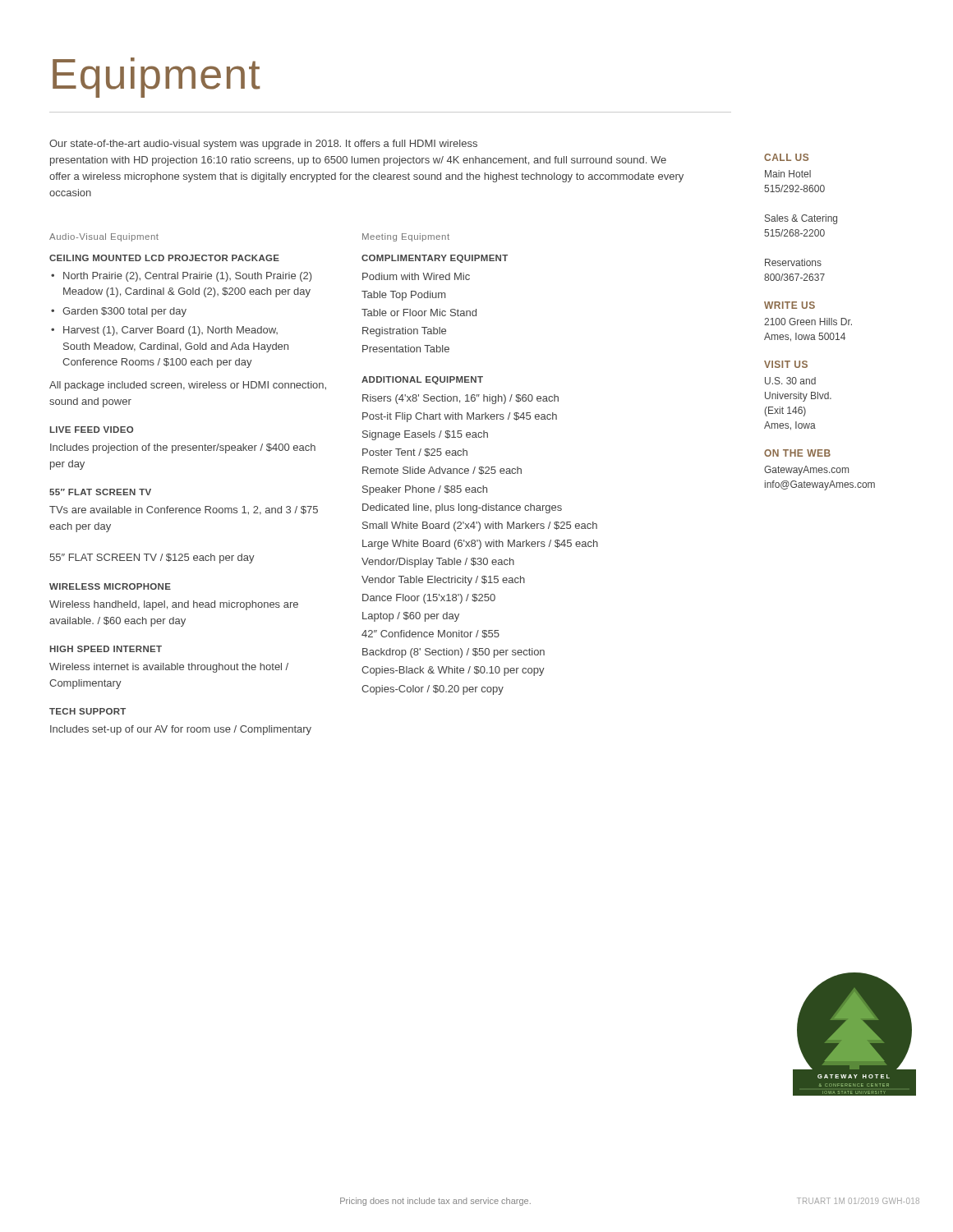Where is the passage that starts "Includes projection of the presenter/speaker / $400"?

[183, 455]
